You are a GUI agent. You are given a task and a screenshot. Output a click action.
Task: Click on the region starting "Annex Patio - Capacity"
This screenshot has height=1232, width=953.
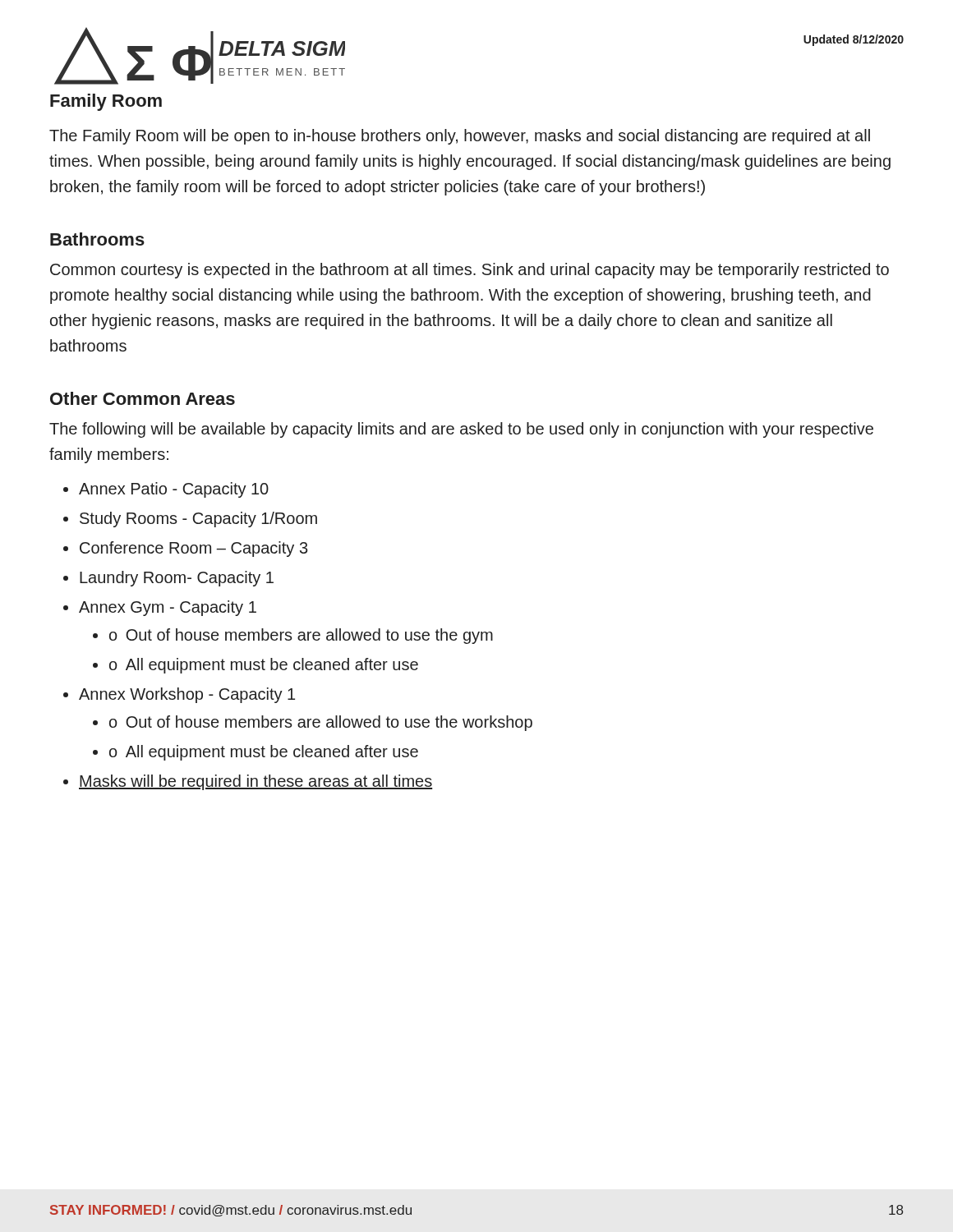pos(174,489)
